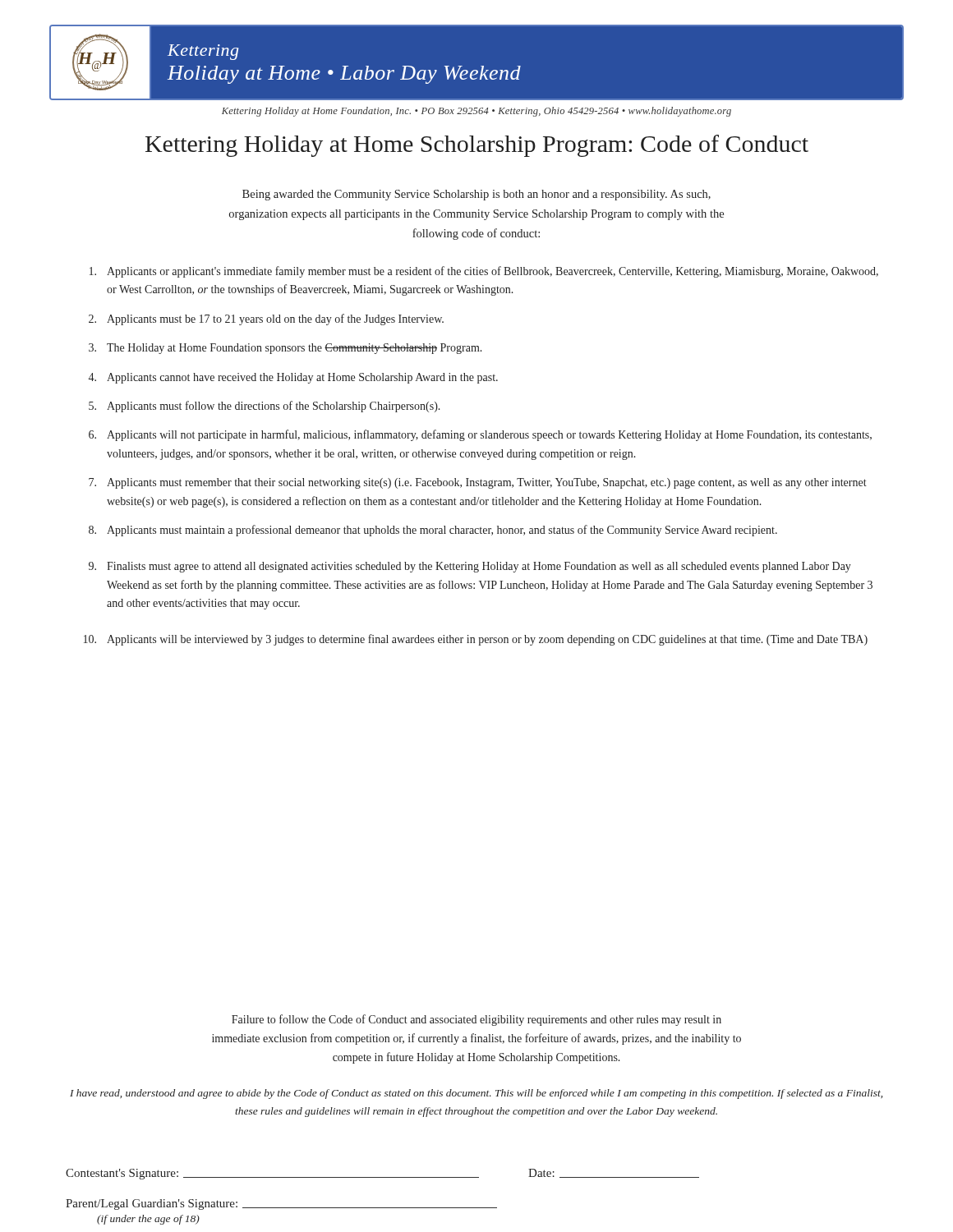Find the logo
The image size is (953, 1232).
click(476, 71)
